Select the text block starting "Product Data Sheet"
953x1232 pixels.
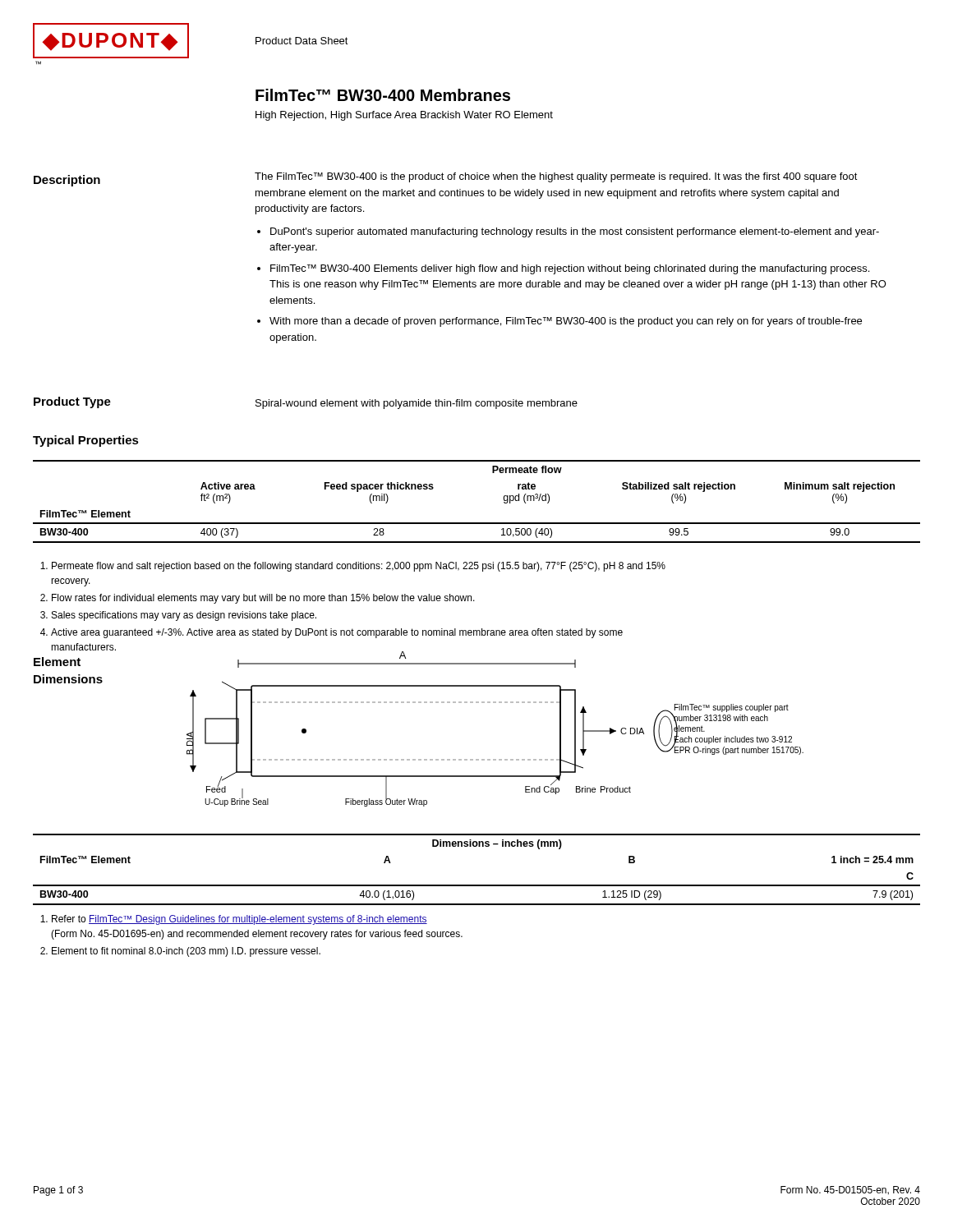pyautogui.click(x=301, y=41)
